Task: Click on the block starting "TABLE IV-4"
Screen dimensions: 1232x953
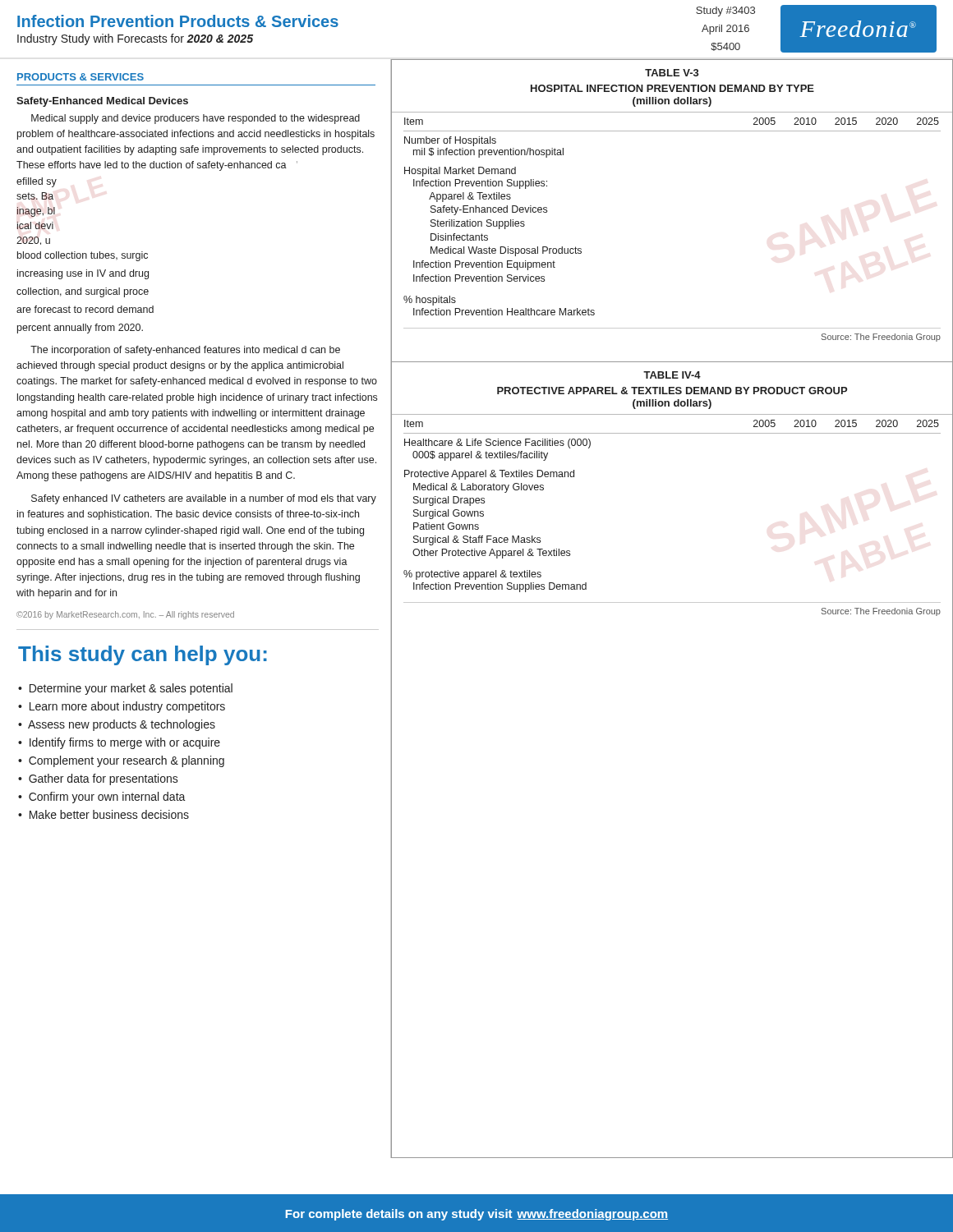Action: [x=672, y=375]
